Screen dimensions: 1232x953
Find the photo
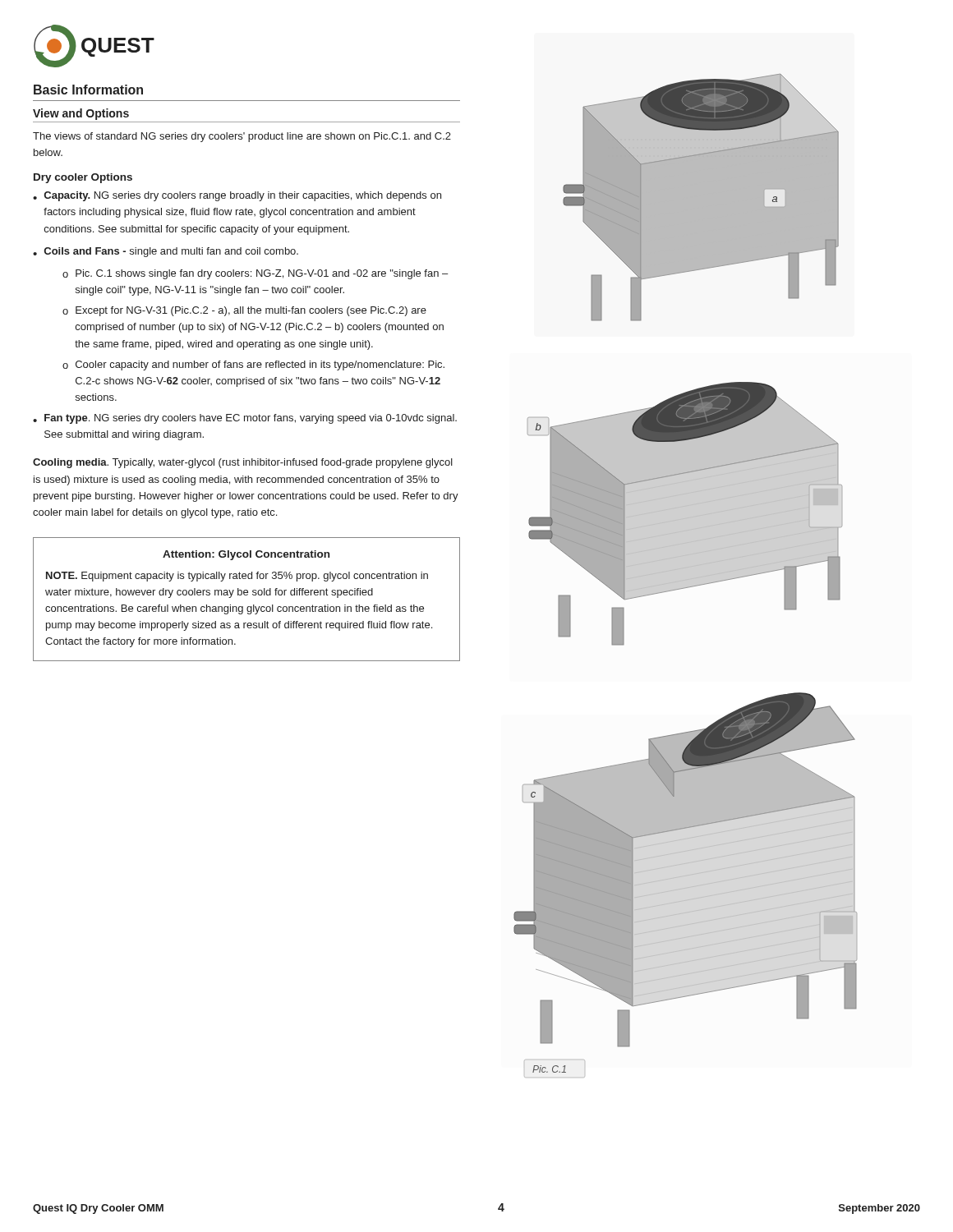click(x=707, y=568)
